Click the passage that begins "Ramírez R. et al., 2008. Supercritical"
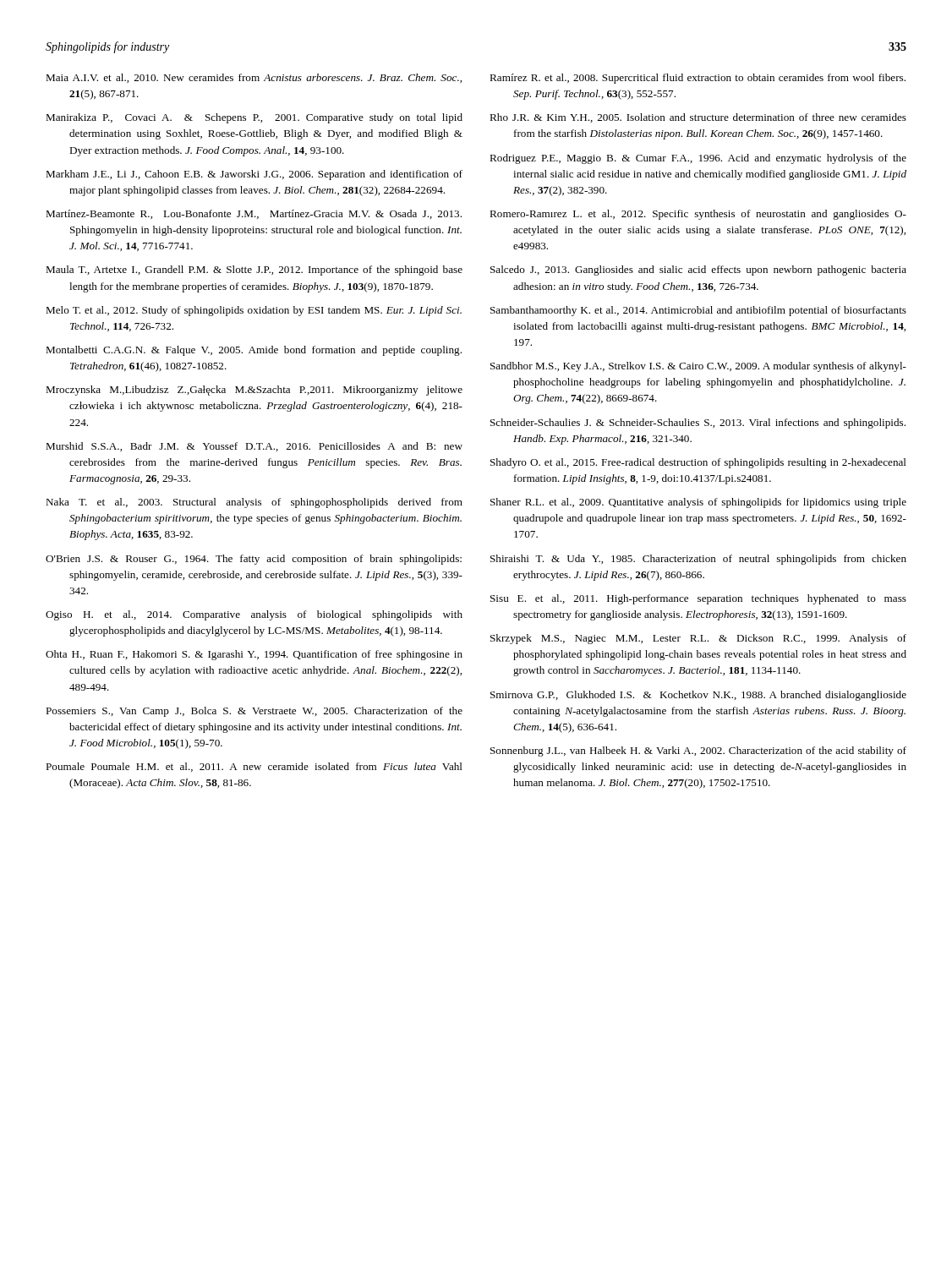 coord(698,85)
